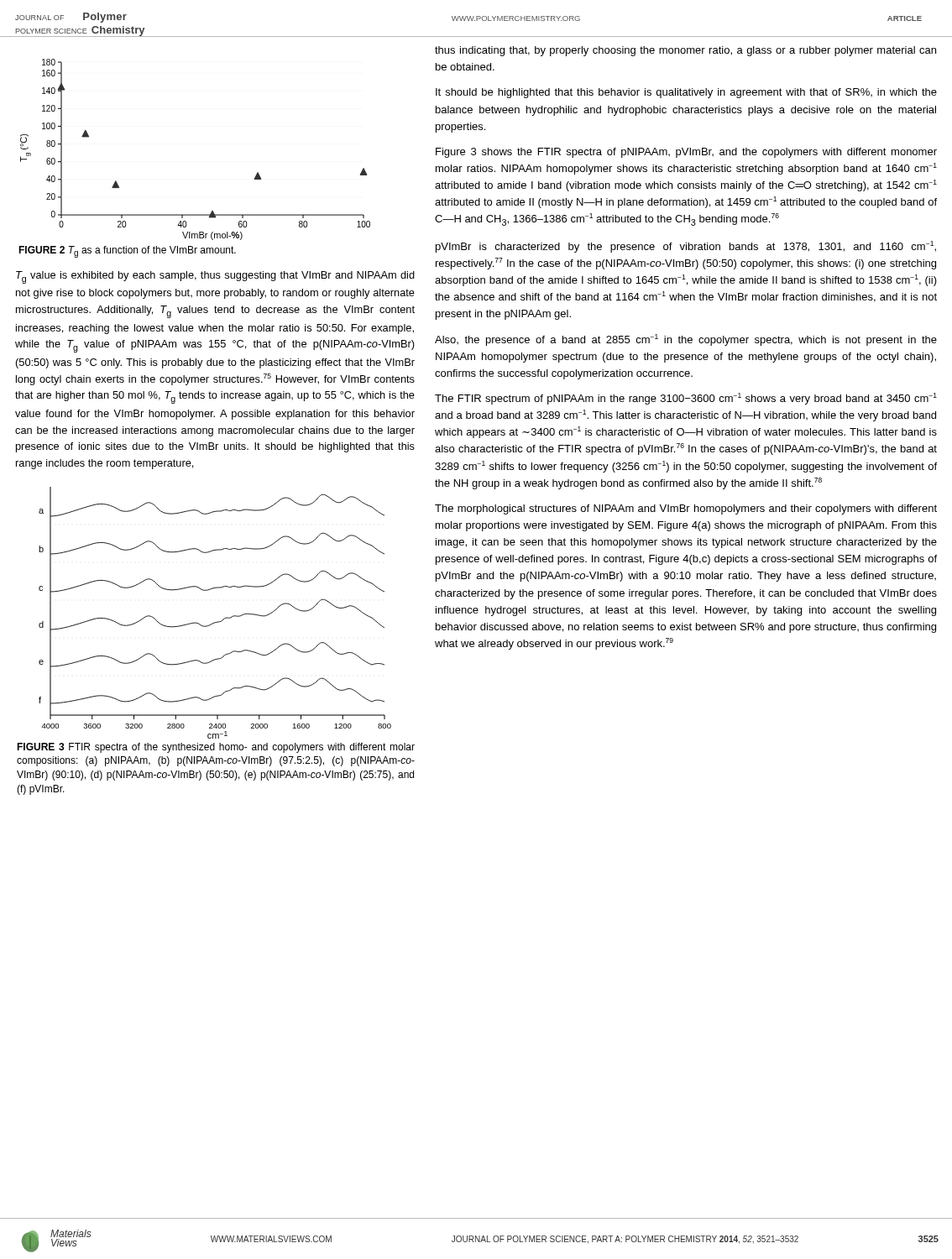
Task: Click the passage that begins "It should be"
Action: [x=686, y=109]
